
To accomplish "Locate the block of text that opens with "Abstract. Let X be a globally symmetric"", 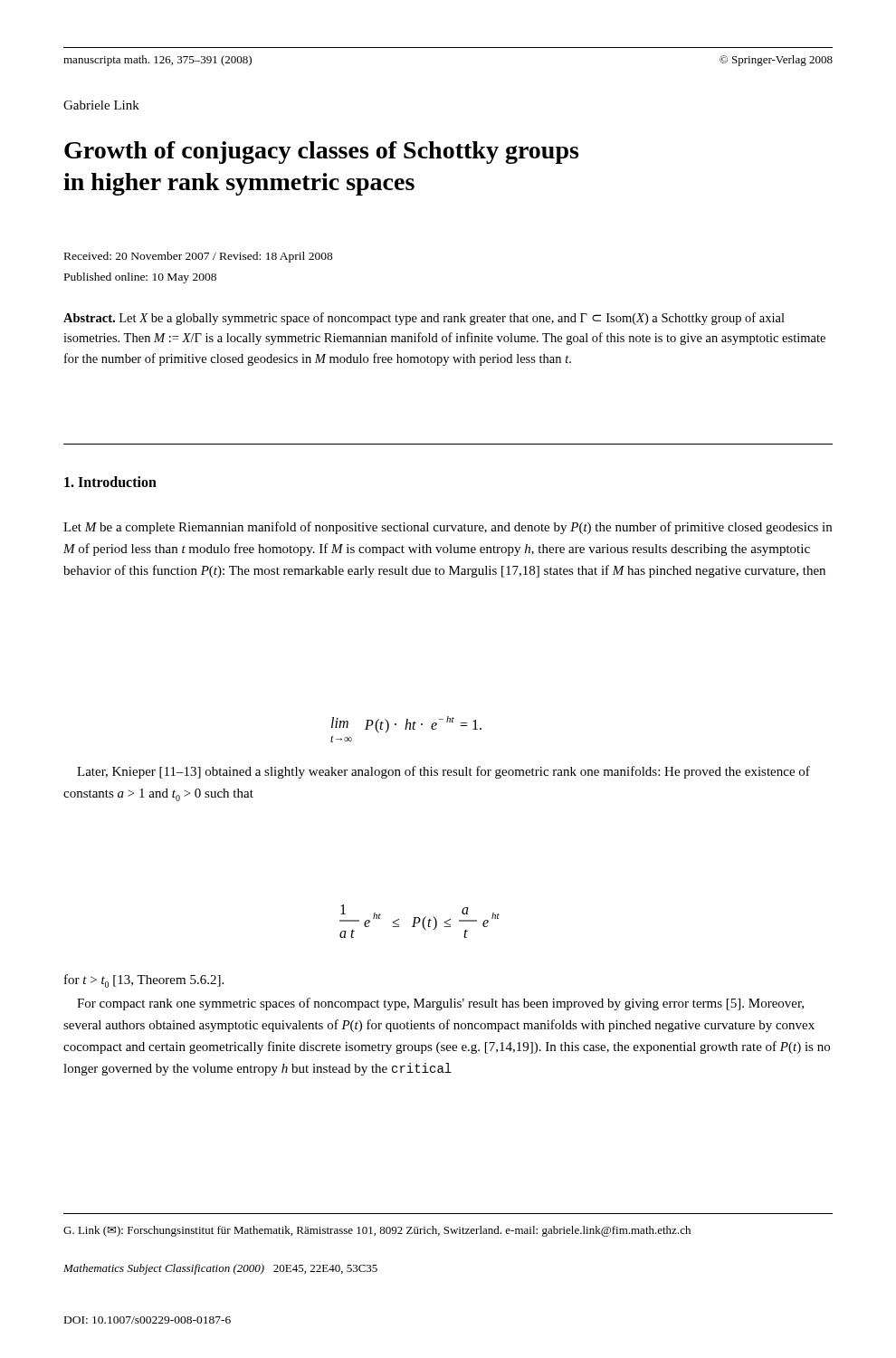I will pyautogui.click(x=445, y=338).
